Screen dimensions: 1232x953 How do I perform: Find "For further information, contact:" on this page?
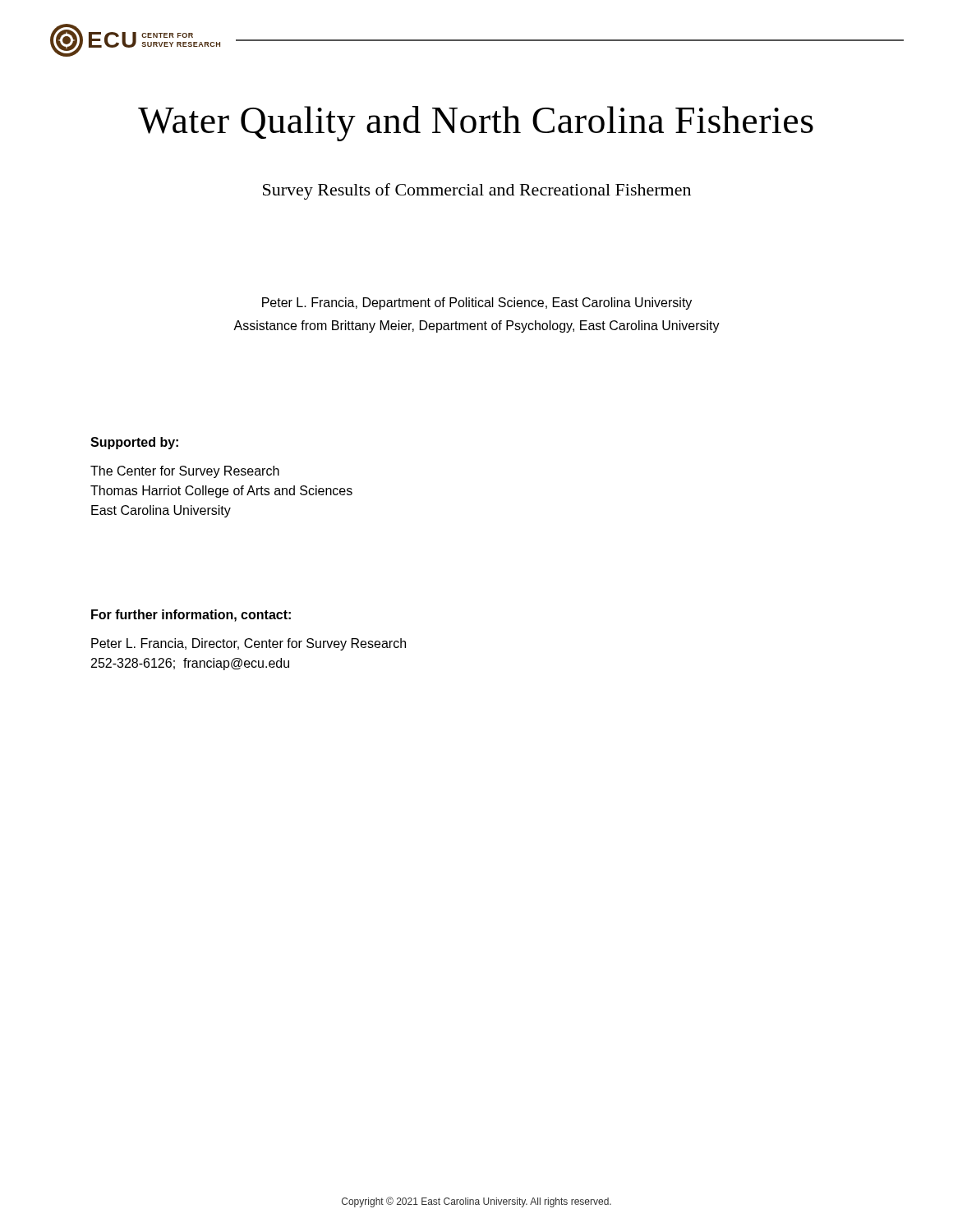(191, 615)
